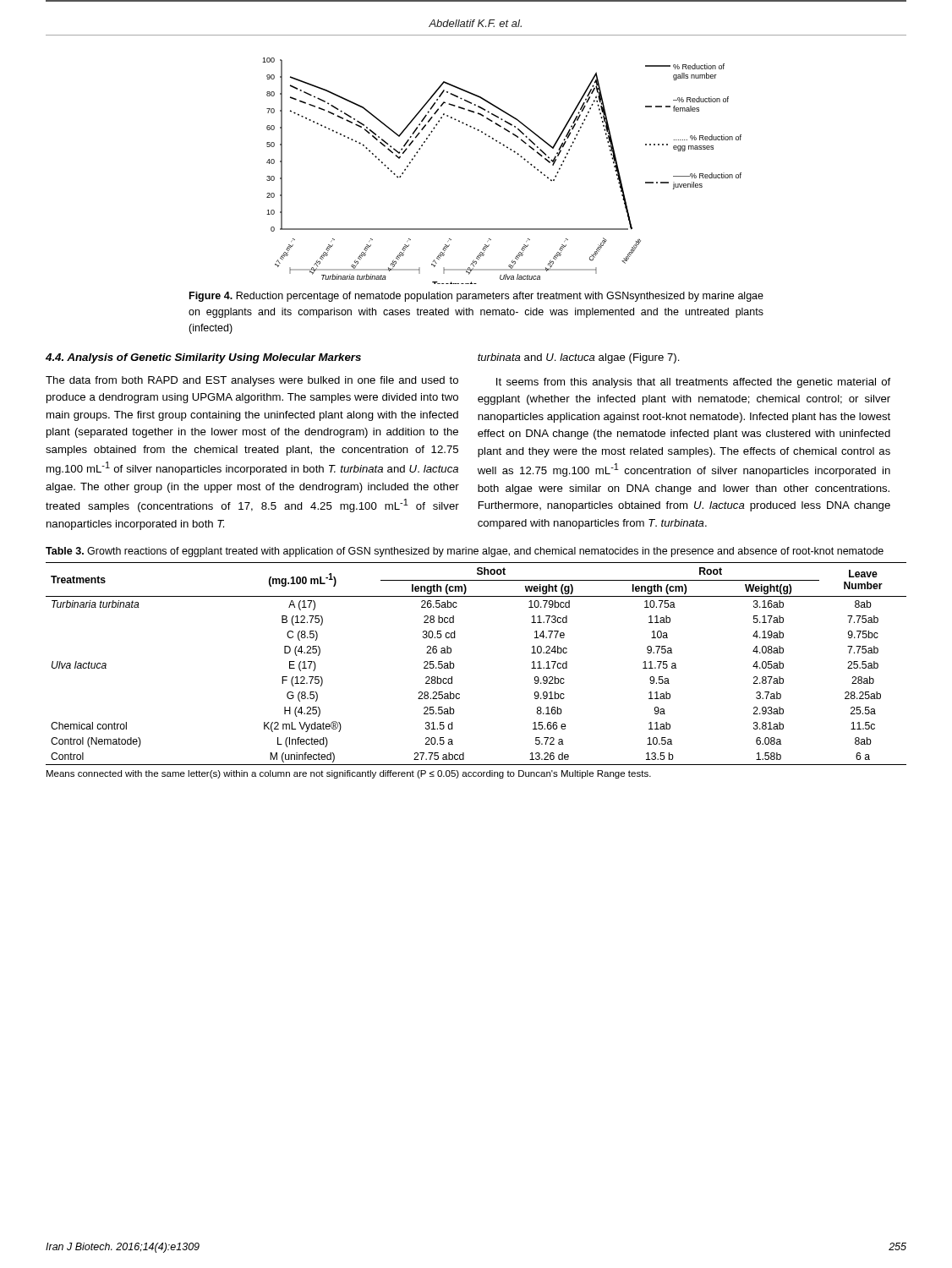The image size is (952, 1268).
Task: Navigate to the text block starting "4.4. Analysis of Genetic Similarity Using Molecular"
Action: [x=204, y=357]
